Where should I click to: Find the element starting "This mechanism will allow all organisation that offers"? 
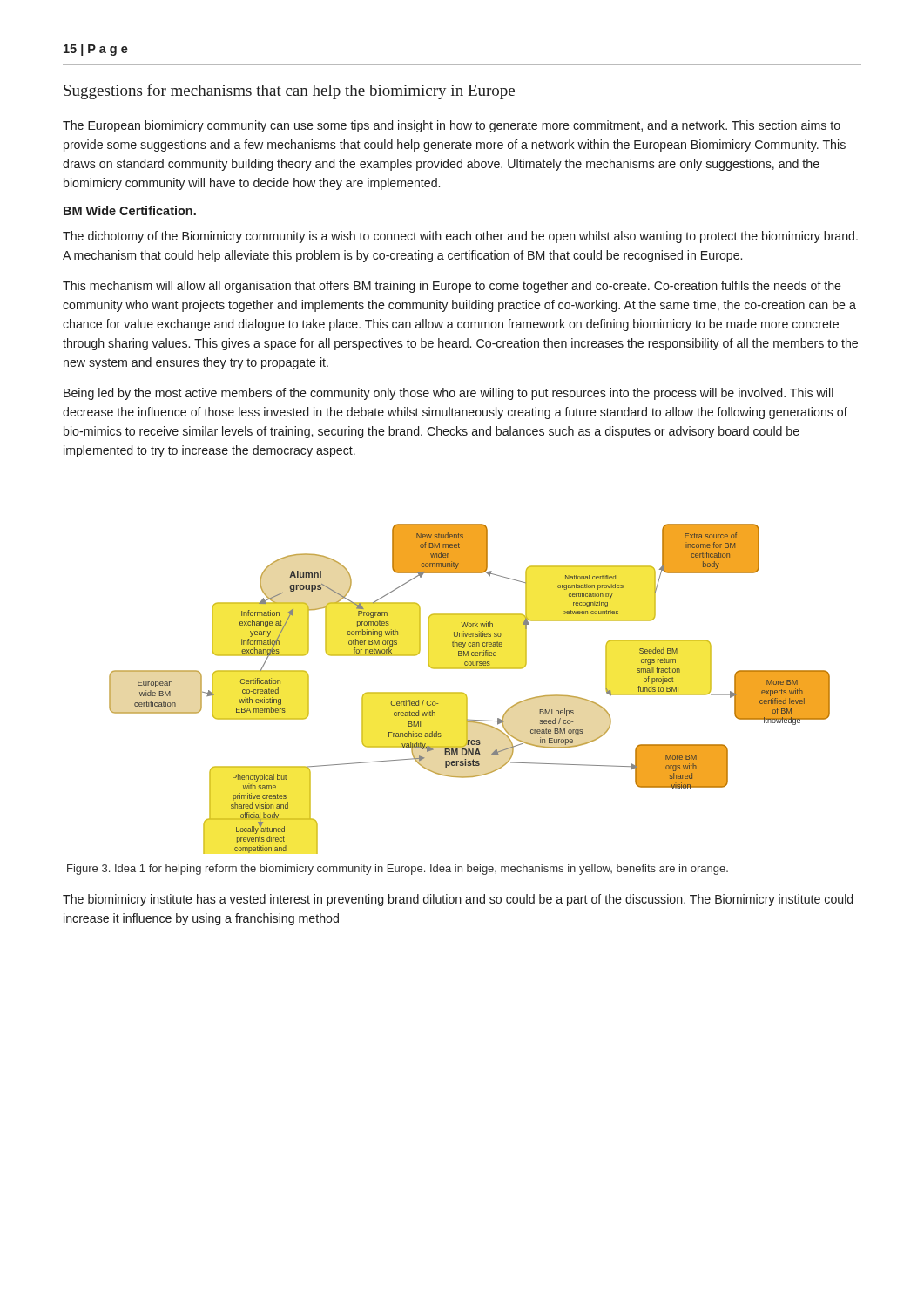click(461, 324)
